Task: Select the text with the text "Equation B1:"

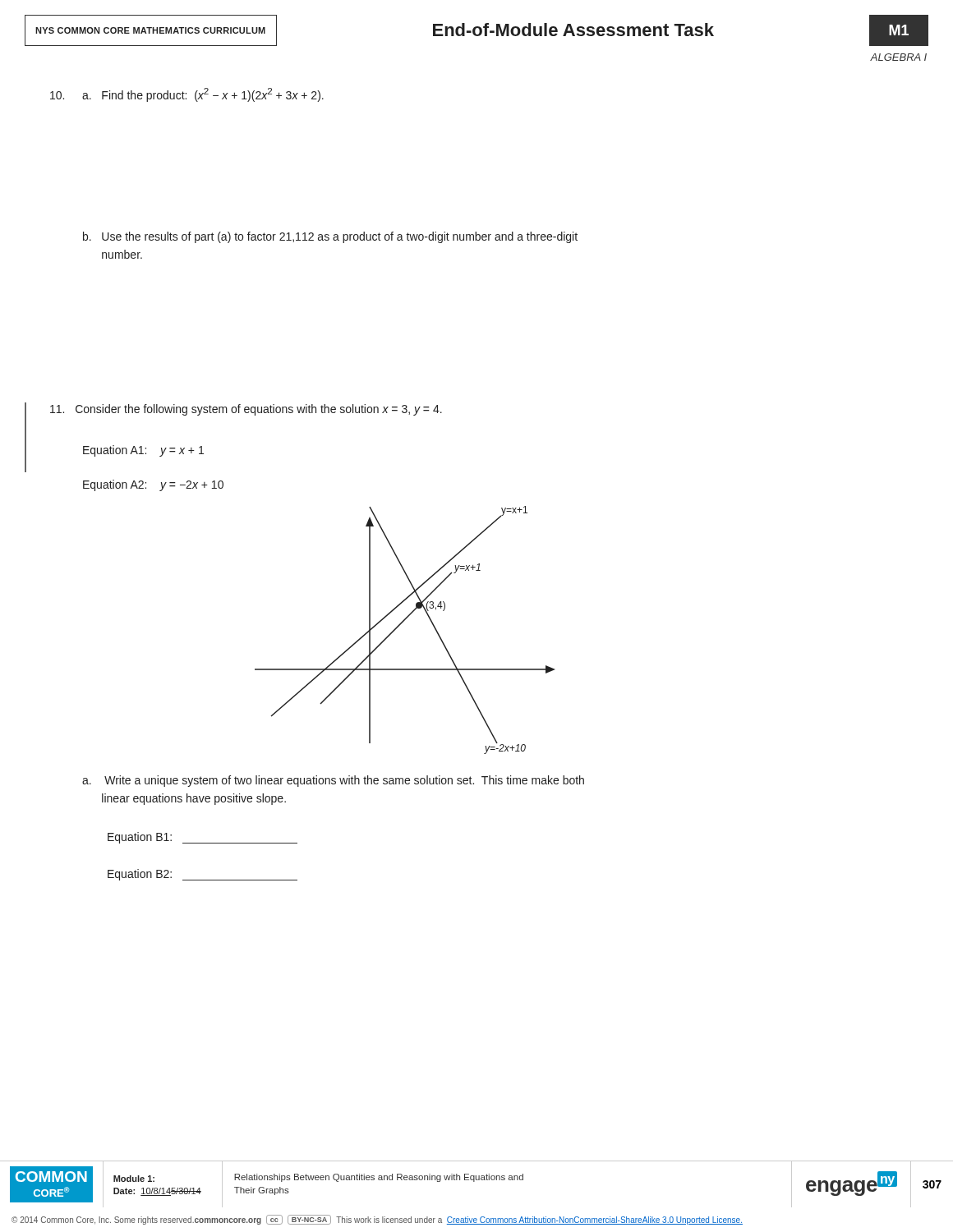Action: pos(202,837)
